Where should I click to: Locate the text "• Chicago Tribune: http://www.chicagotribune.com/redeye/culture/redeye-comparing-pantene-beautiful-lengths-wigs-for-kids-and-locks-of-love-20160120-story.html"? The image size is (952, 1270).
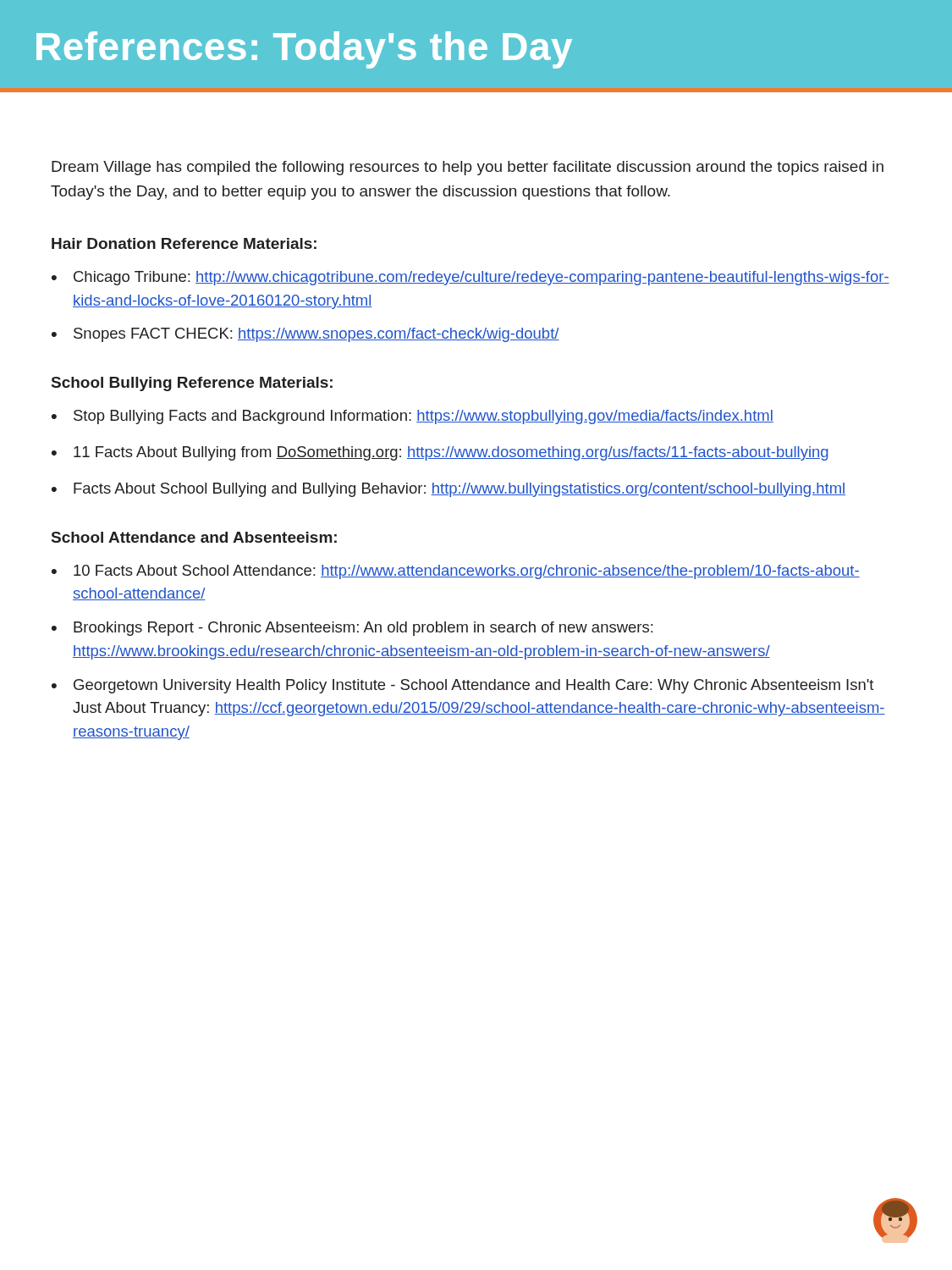476,288
